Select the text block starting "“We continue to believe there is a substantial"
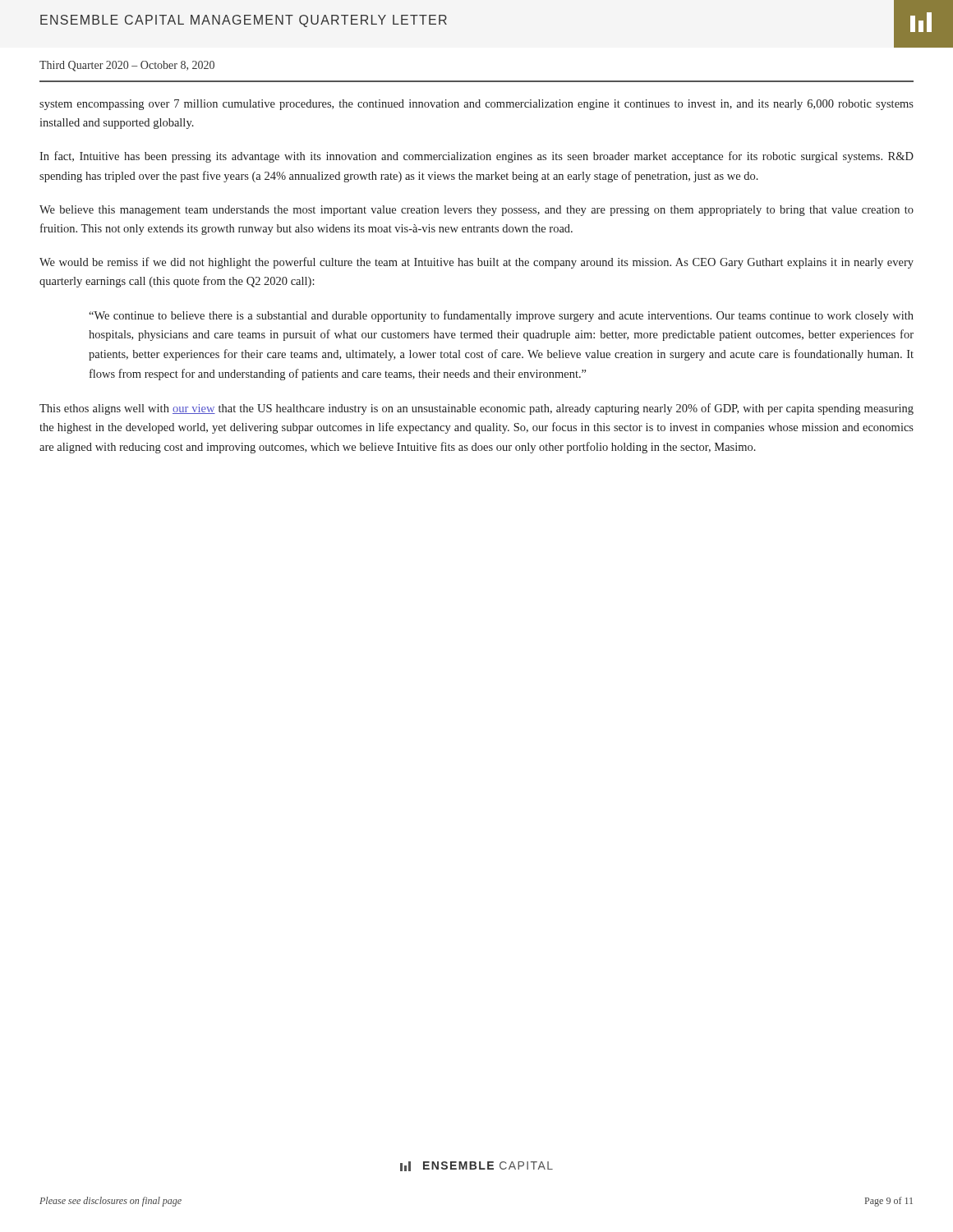953x1232 pixels. pos(501,344)
